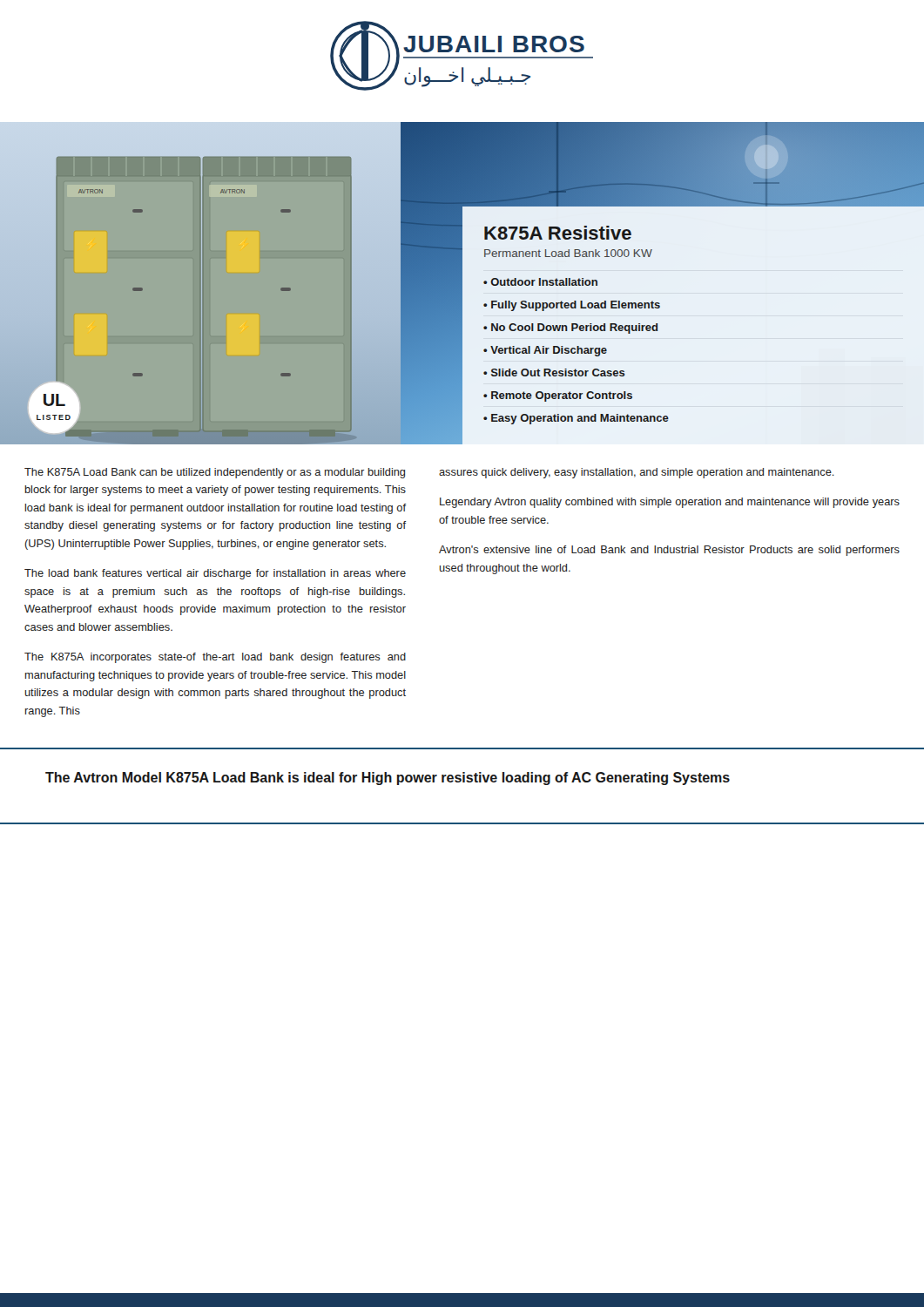924x1307 pixels.
Task: Find the text starting "No Cool Down Period Required"
Action: [574, 327]
